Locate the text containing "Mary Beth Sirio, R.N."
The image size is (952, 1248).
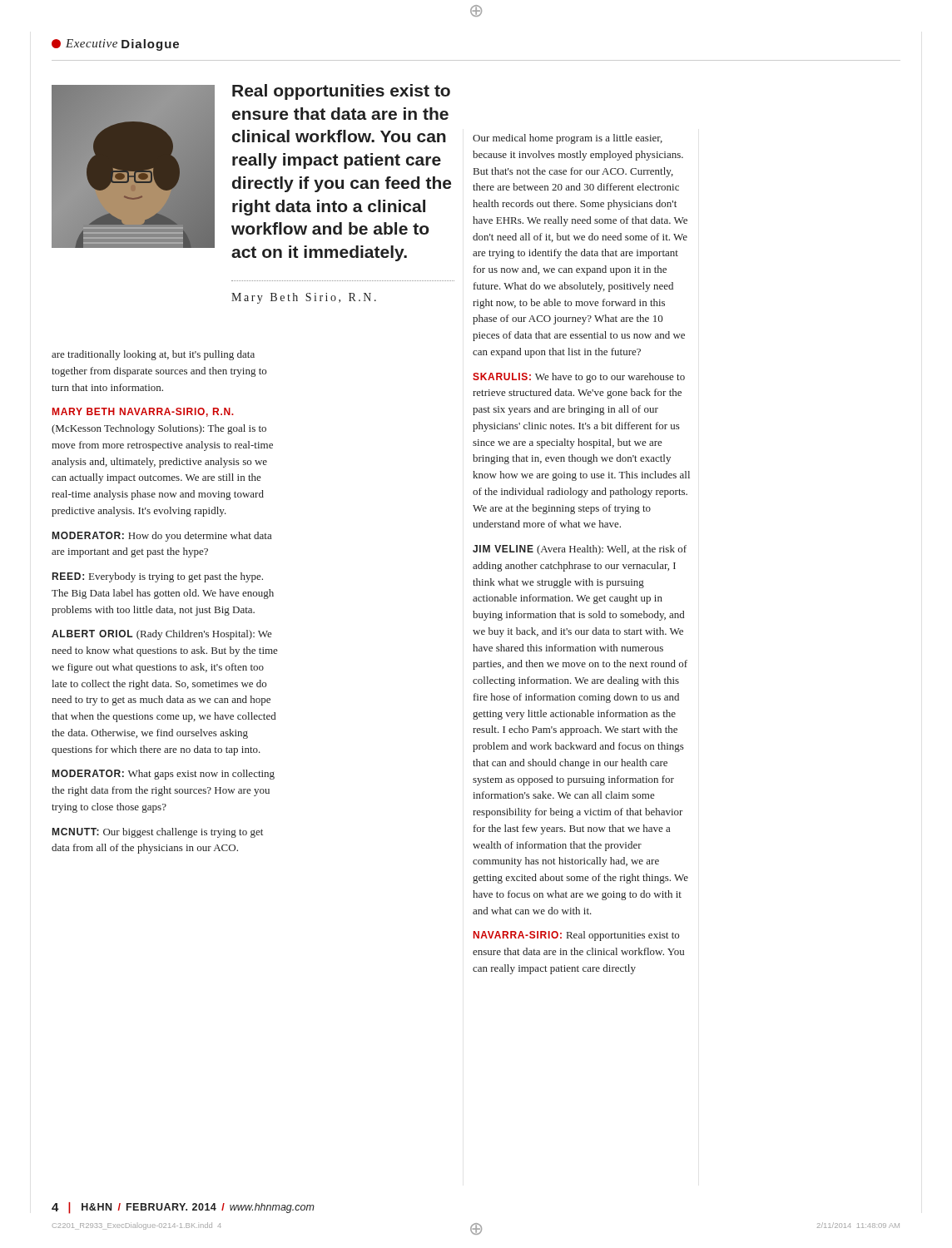click(305, 297)
